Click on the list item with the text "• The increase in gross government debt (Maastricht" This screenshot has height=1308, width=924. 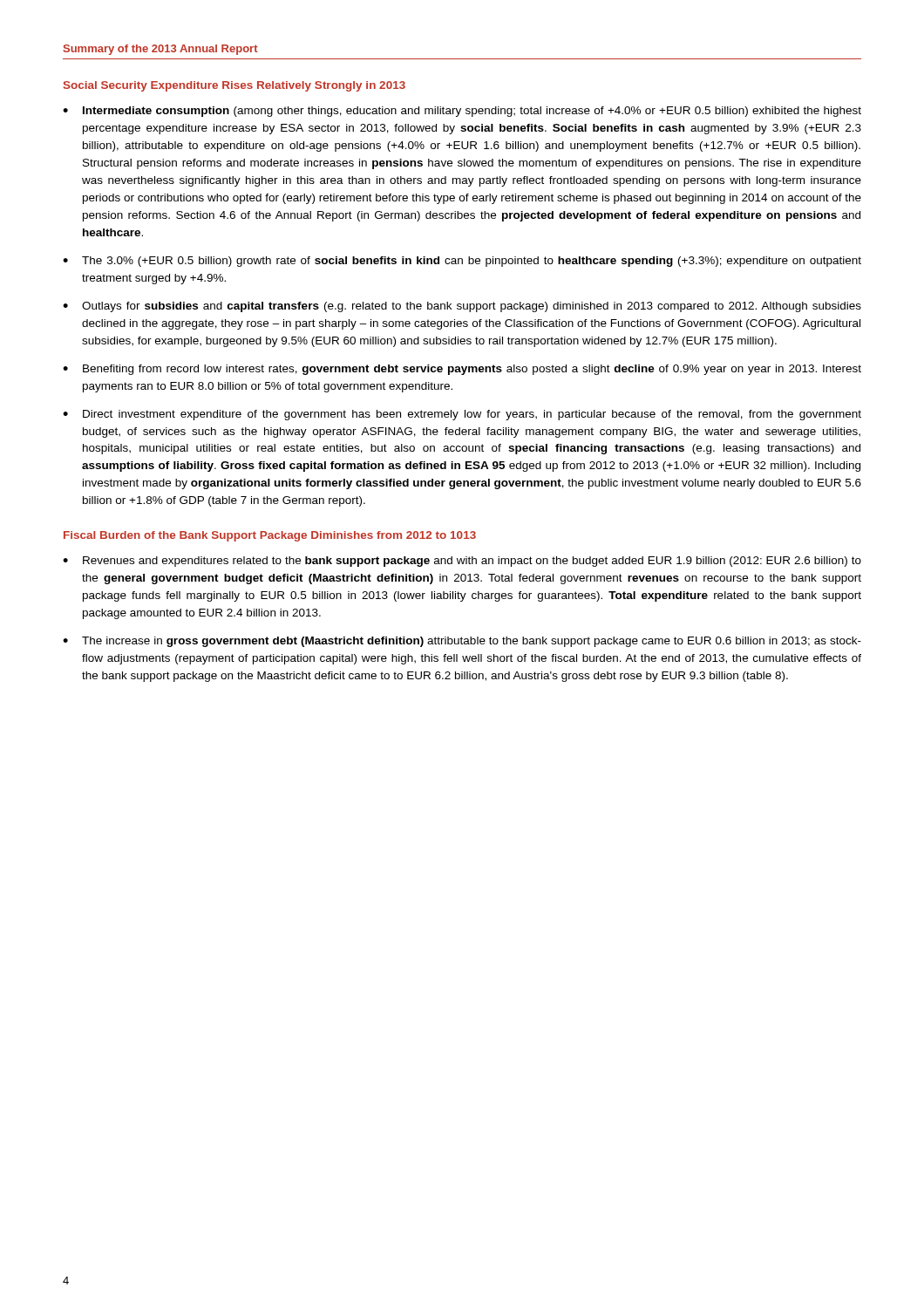pyautogui.click(x=462, y=659)
